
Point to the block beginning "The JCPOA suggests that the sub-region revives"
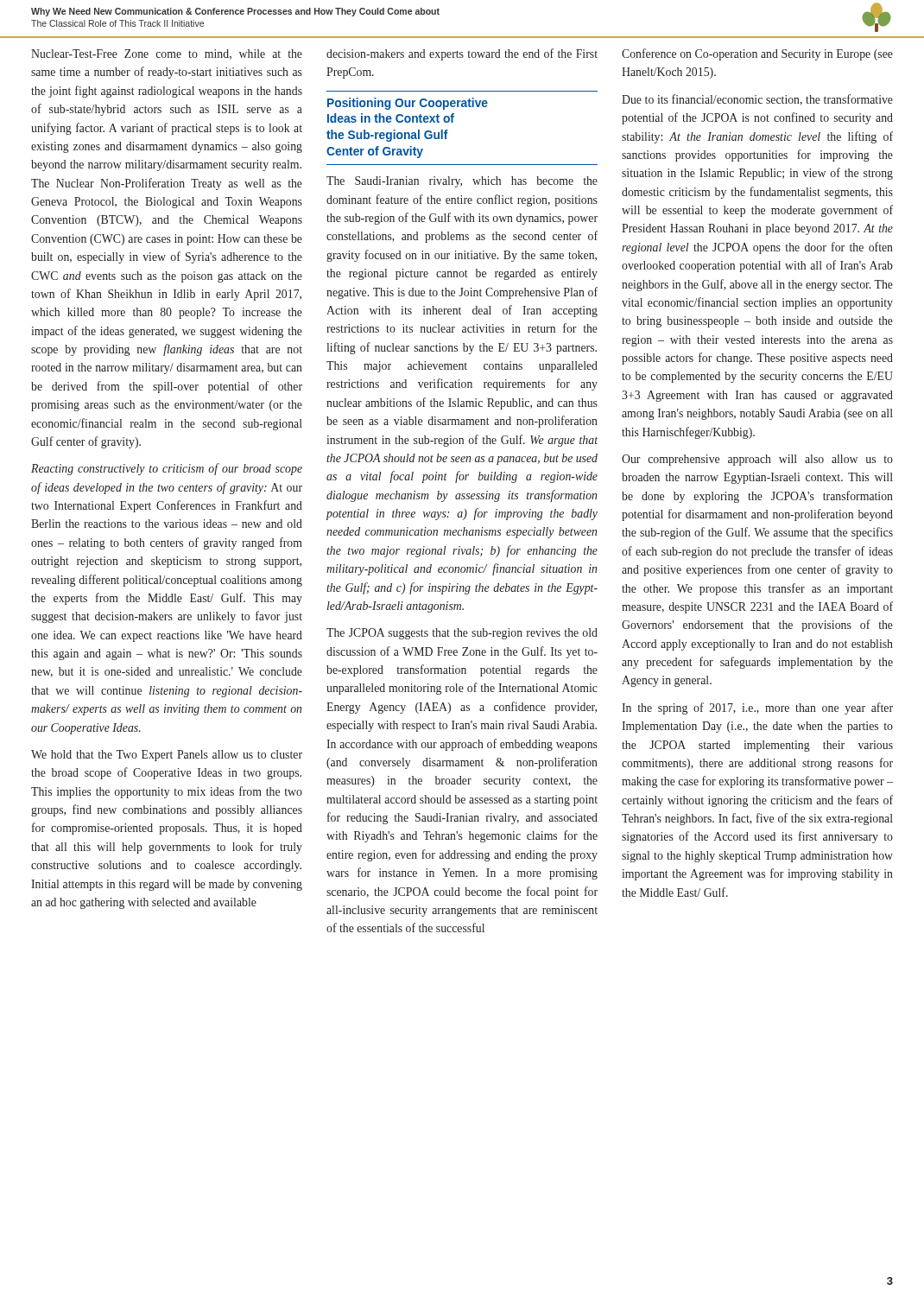click(x=462, y=781)
